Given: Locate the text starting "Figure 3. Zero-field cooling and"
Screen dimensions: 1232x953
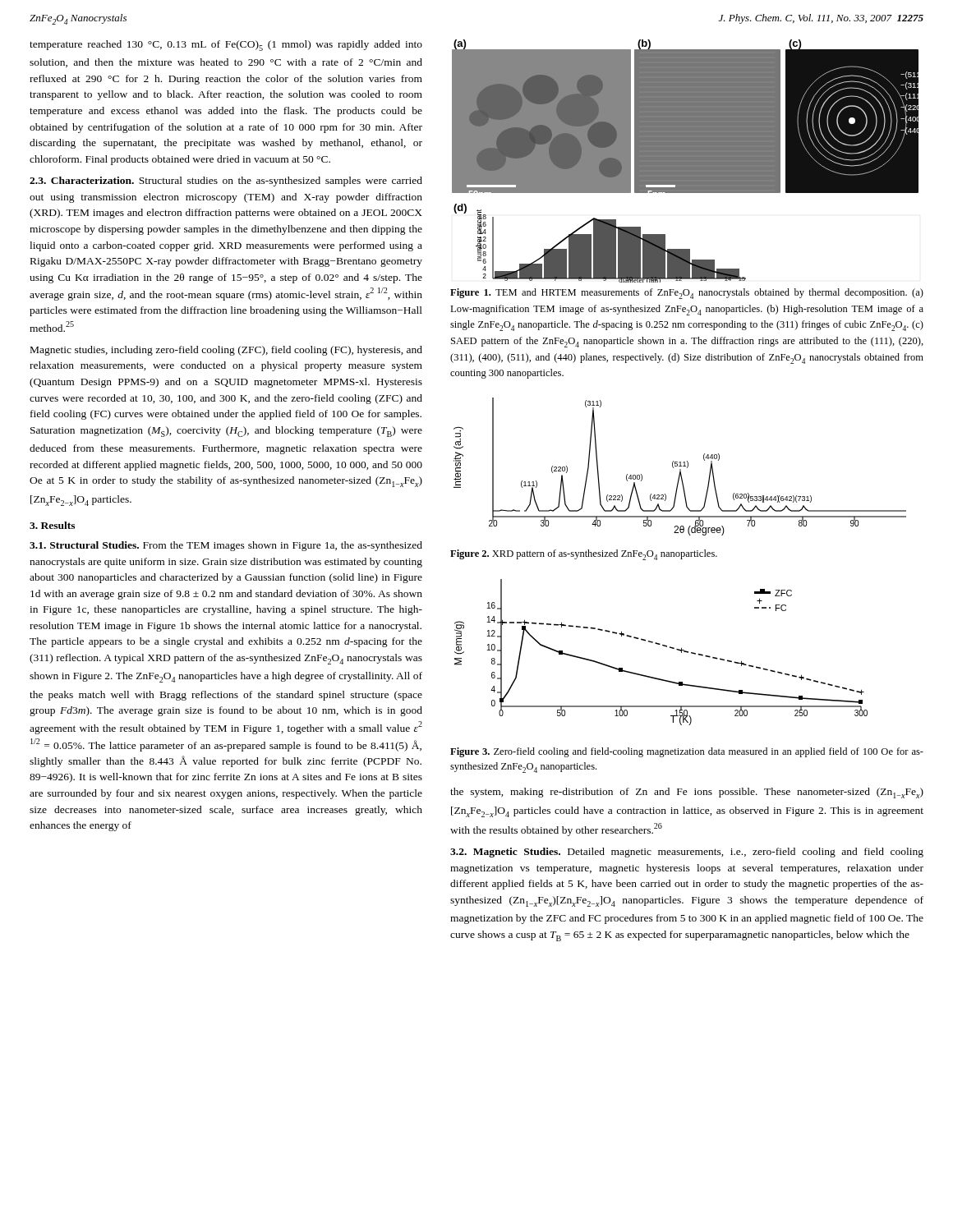Looking at the screenshot, I should tap(687, 760).
